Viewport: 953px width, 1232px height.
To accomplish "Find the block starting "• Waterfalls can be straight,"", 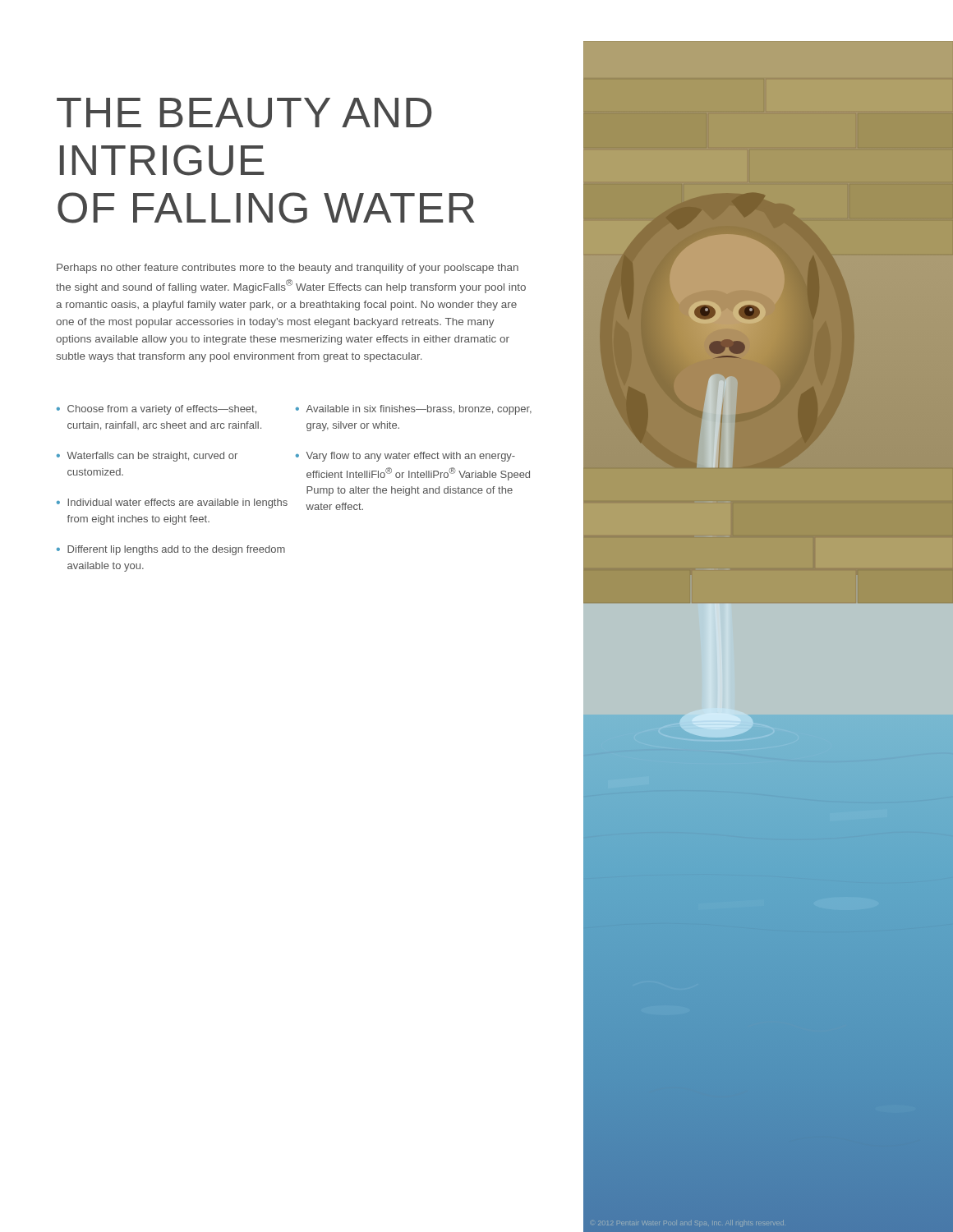I will coord(175,464).
